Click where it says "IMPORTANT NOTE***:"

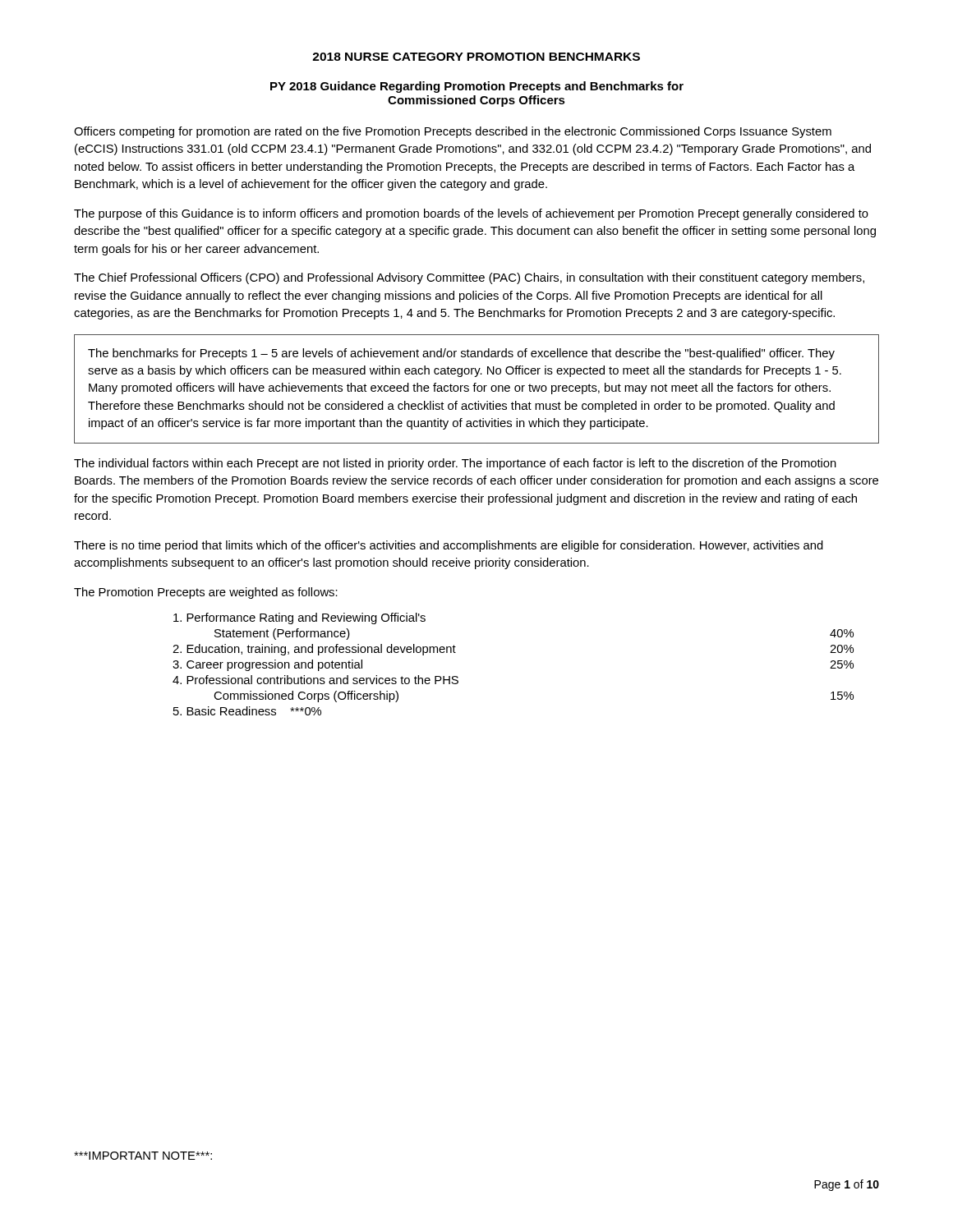pos(144,1156)
